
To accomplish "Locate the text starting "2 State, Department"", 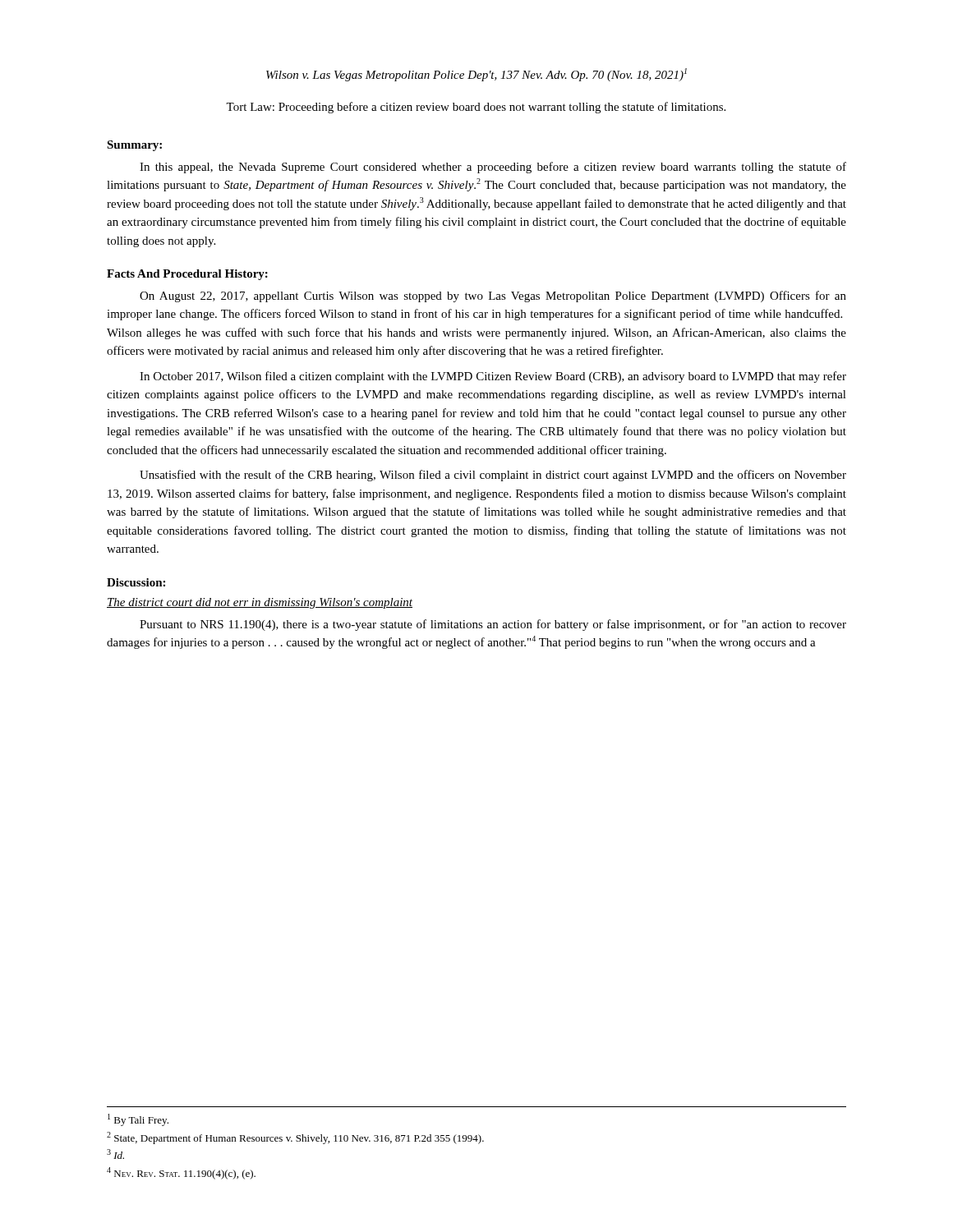I will (296, 1137).
